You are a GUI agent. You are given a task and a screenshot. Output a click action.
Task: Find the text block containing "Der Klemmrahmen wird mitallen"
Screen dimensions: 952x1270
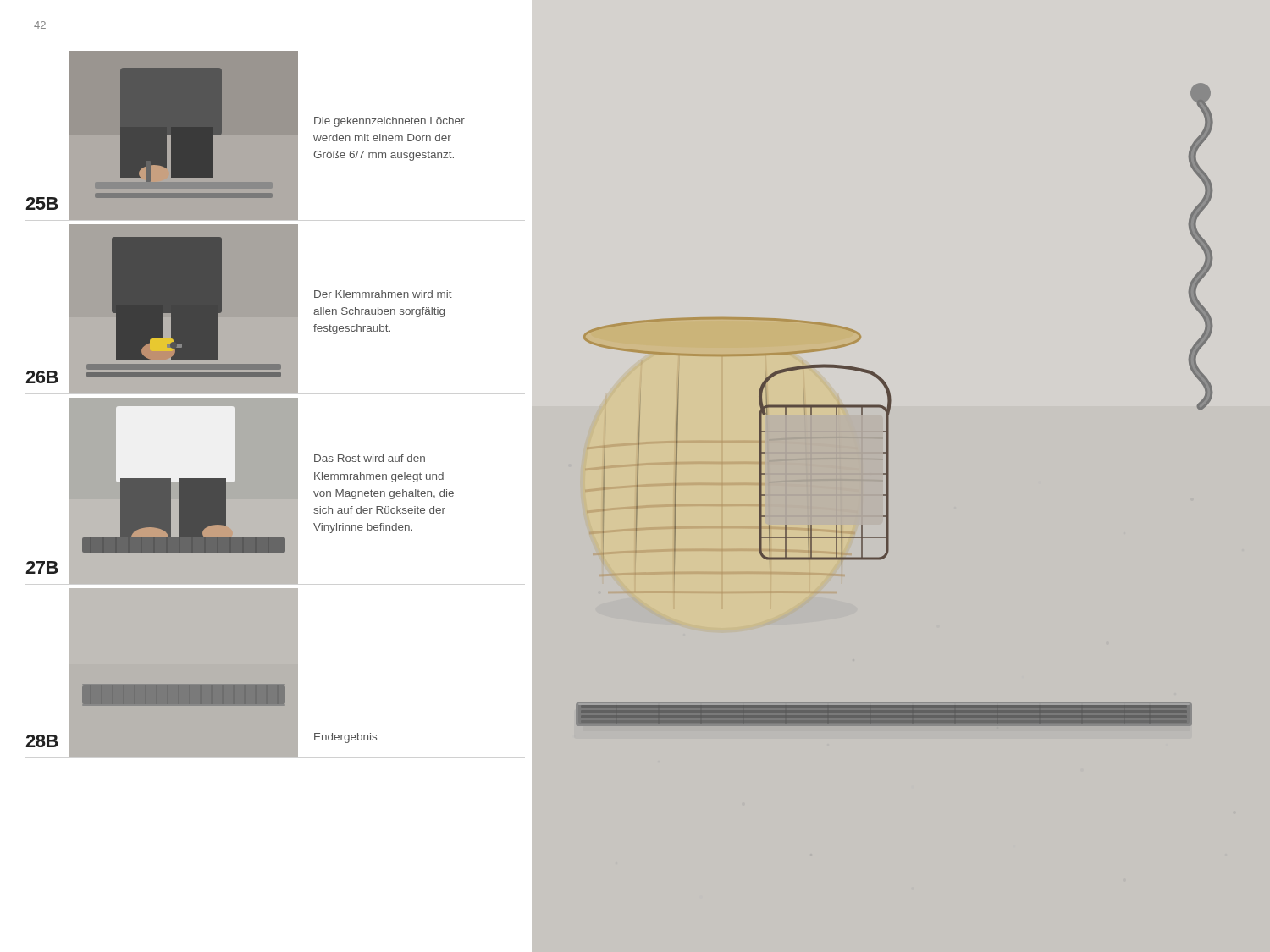point(383,311)
